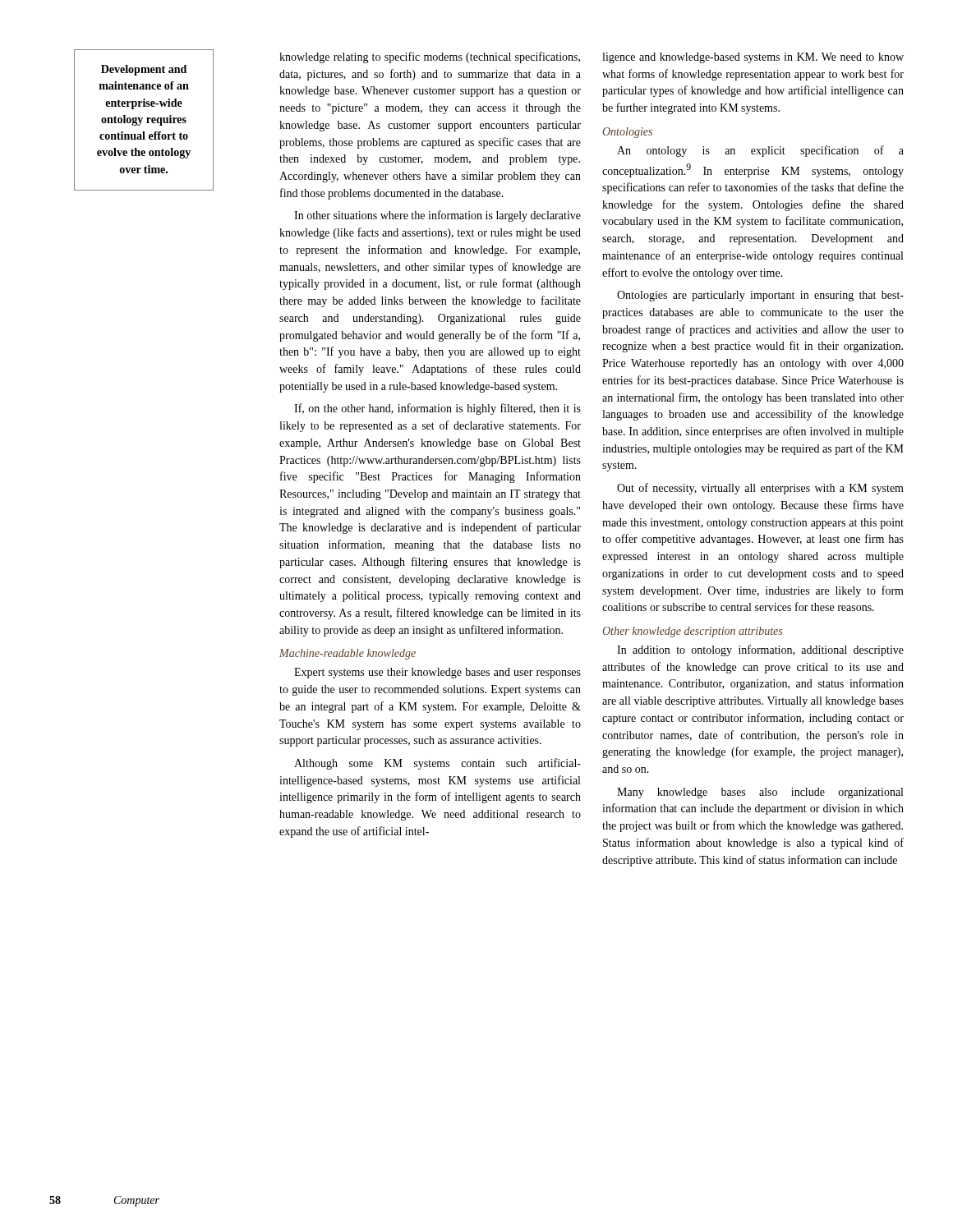Find the block on this page that starts "Expert systems use their"
Image resolution: width=953 pixels, height=1232 pixels.
pos(430,707)
